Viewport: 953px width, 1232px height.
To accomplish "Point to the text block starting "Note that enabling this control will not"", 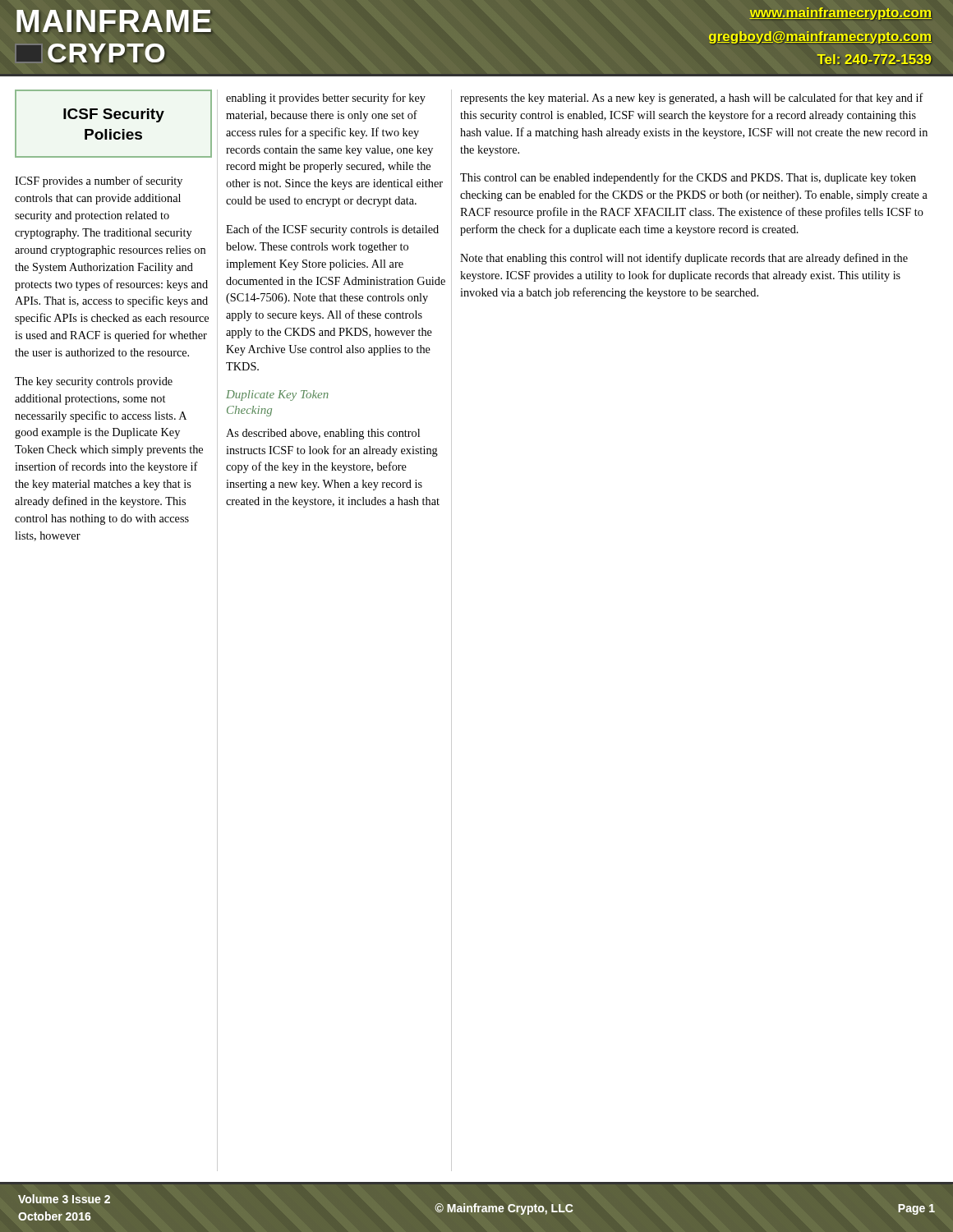I will tap(684, 275).
